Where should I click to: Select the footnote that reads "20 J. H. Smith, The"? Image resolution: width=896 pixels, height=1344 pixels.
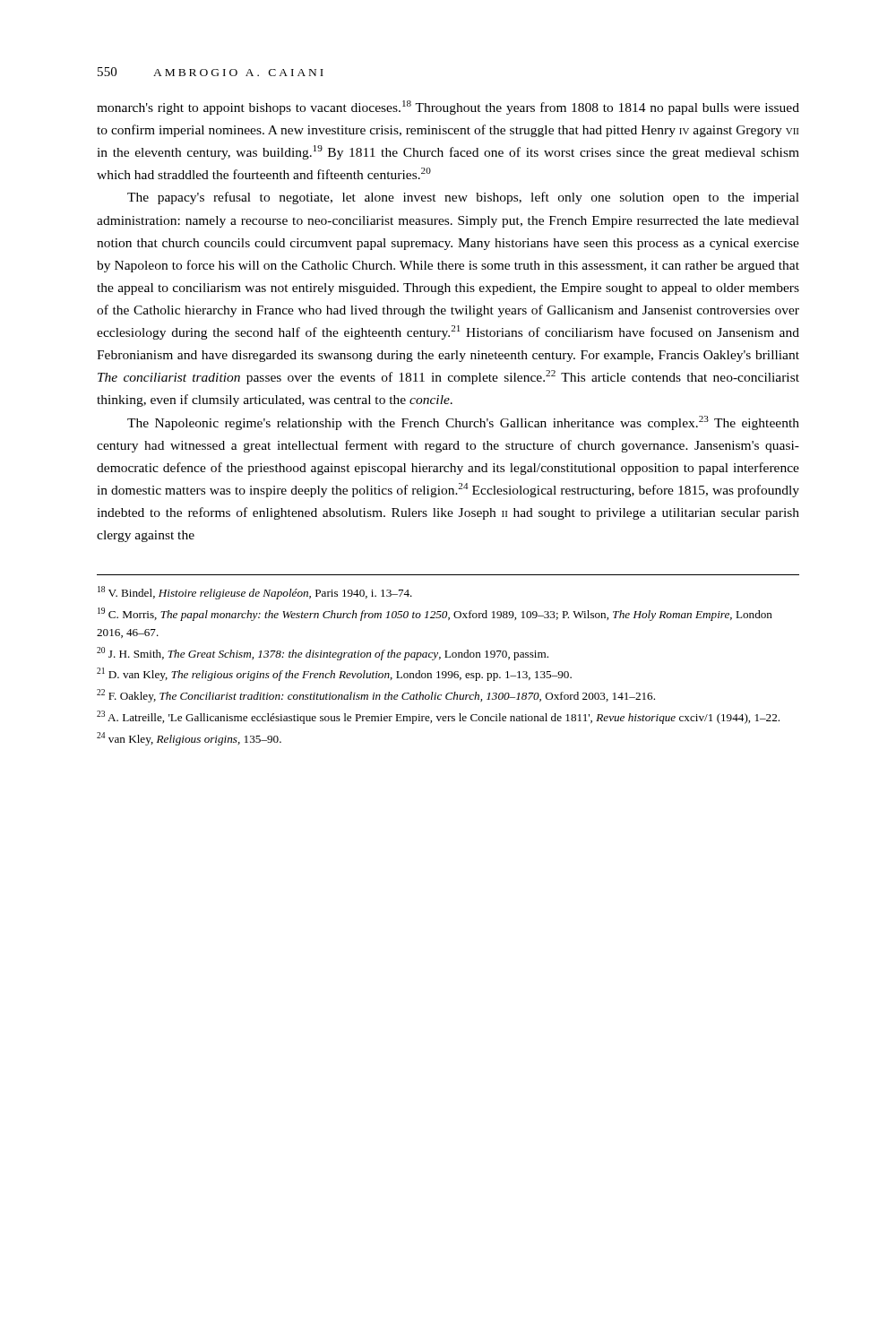click(x=323, y=653)
